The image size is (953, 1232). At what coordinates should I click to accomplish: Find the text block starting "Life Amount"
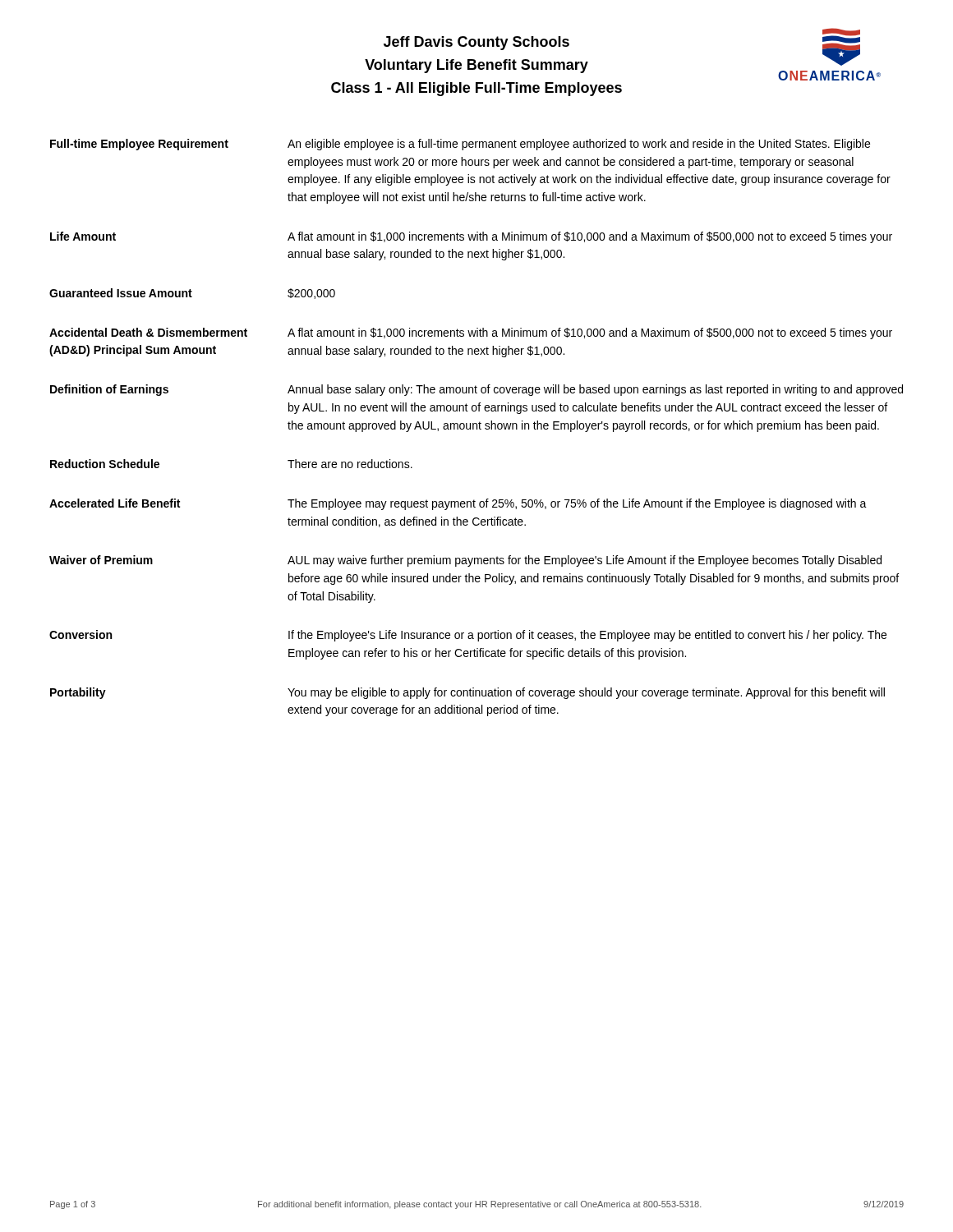pyautogui.click(x=83, y=236)
